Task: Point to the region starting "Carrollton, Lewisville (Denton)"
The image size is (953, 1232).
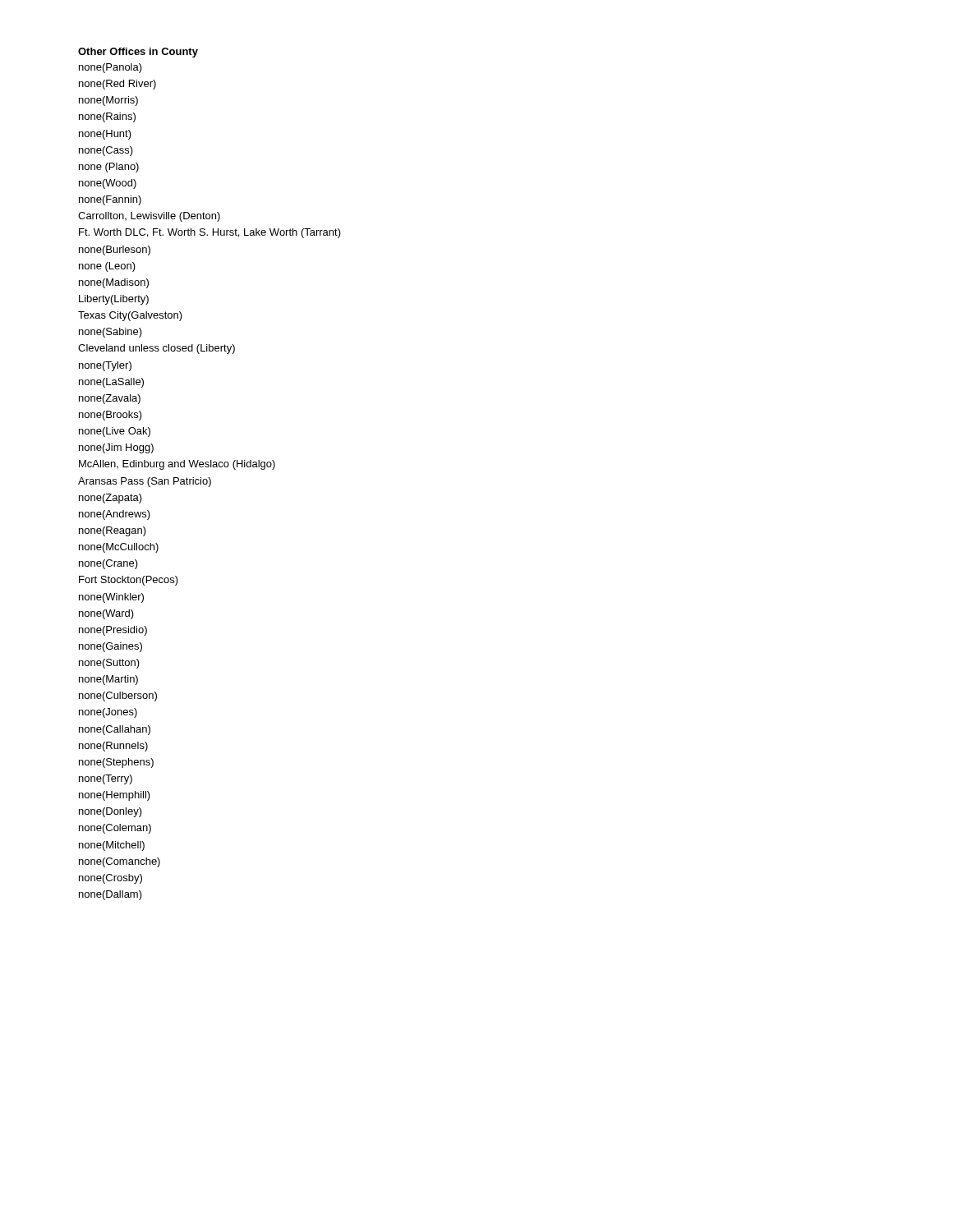Action: pyautogui.click(x=149, y=216)
